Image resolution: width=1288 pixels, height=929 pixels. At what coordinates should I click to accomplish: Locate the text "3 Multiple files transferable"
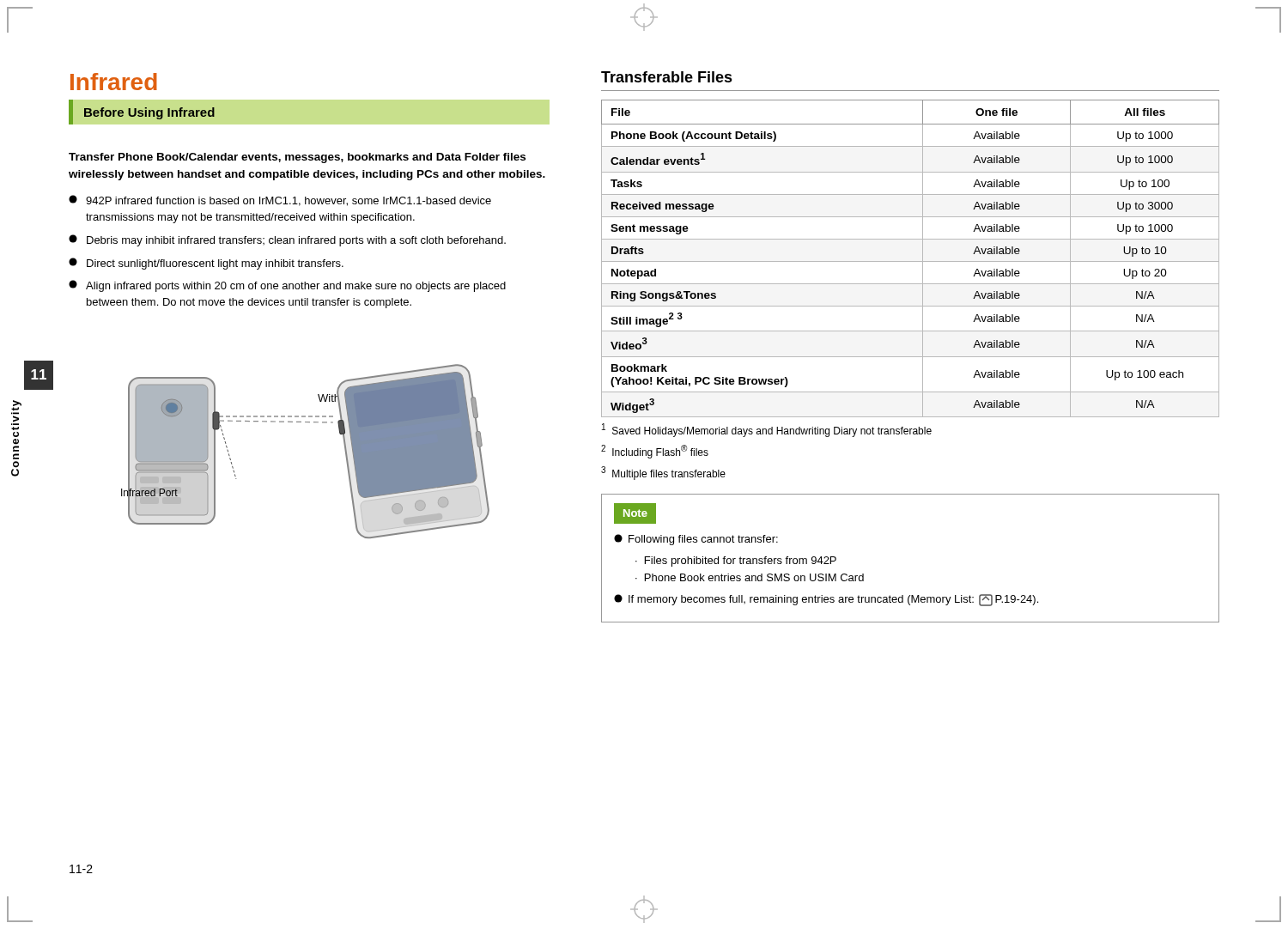pos(663,473)
